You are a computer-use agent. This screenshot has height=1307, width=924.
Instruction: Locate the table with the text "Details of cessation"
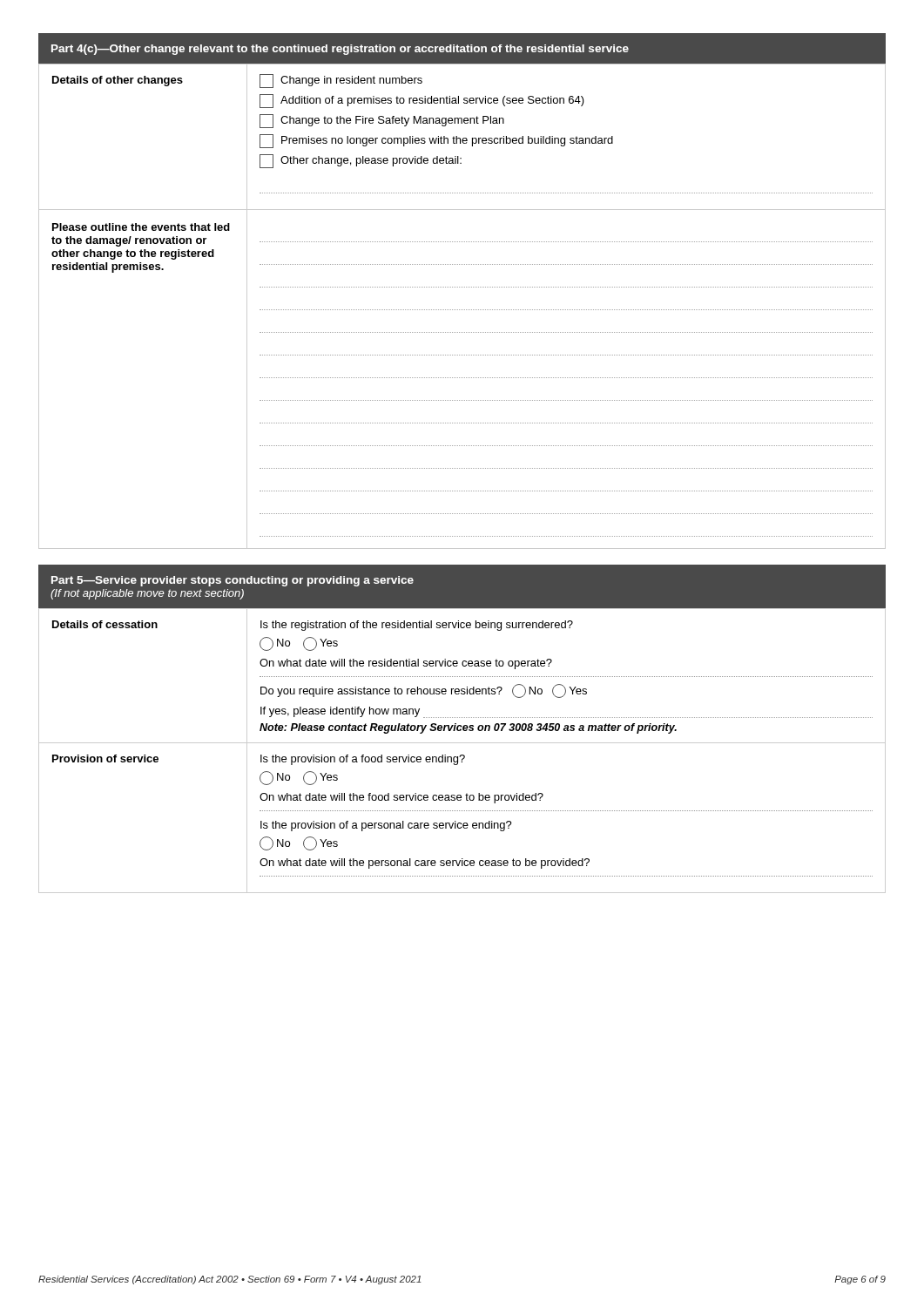(462, 751)
